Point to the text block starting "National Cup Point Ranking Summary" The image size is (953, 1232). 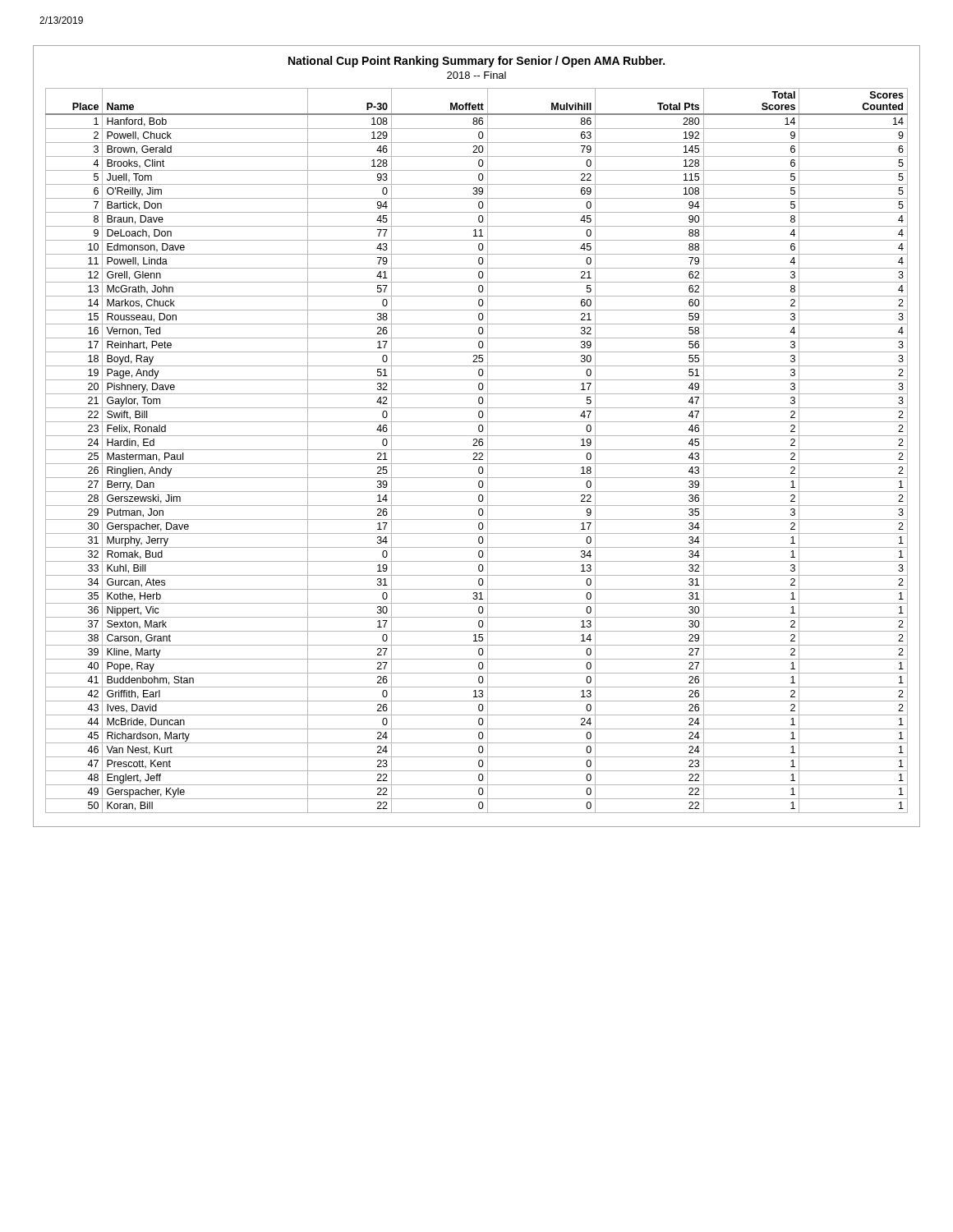[x=476, y=61]
